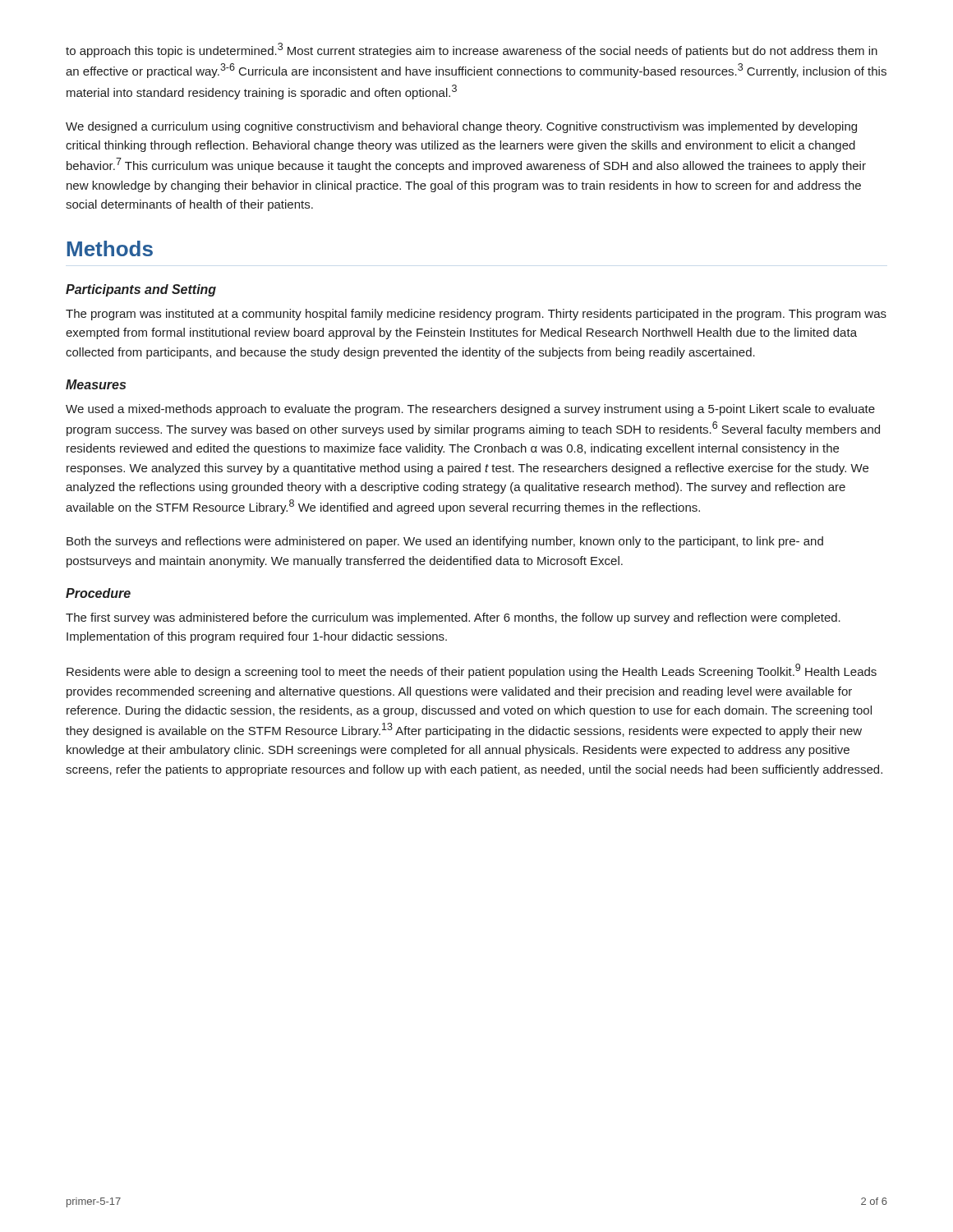Point to "Participants and Setting"
Screen dimensions: 1232x953
(x=141, y=290)
